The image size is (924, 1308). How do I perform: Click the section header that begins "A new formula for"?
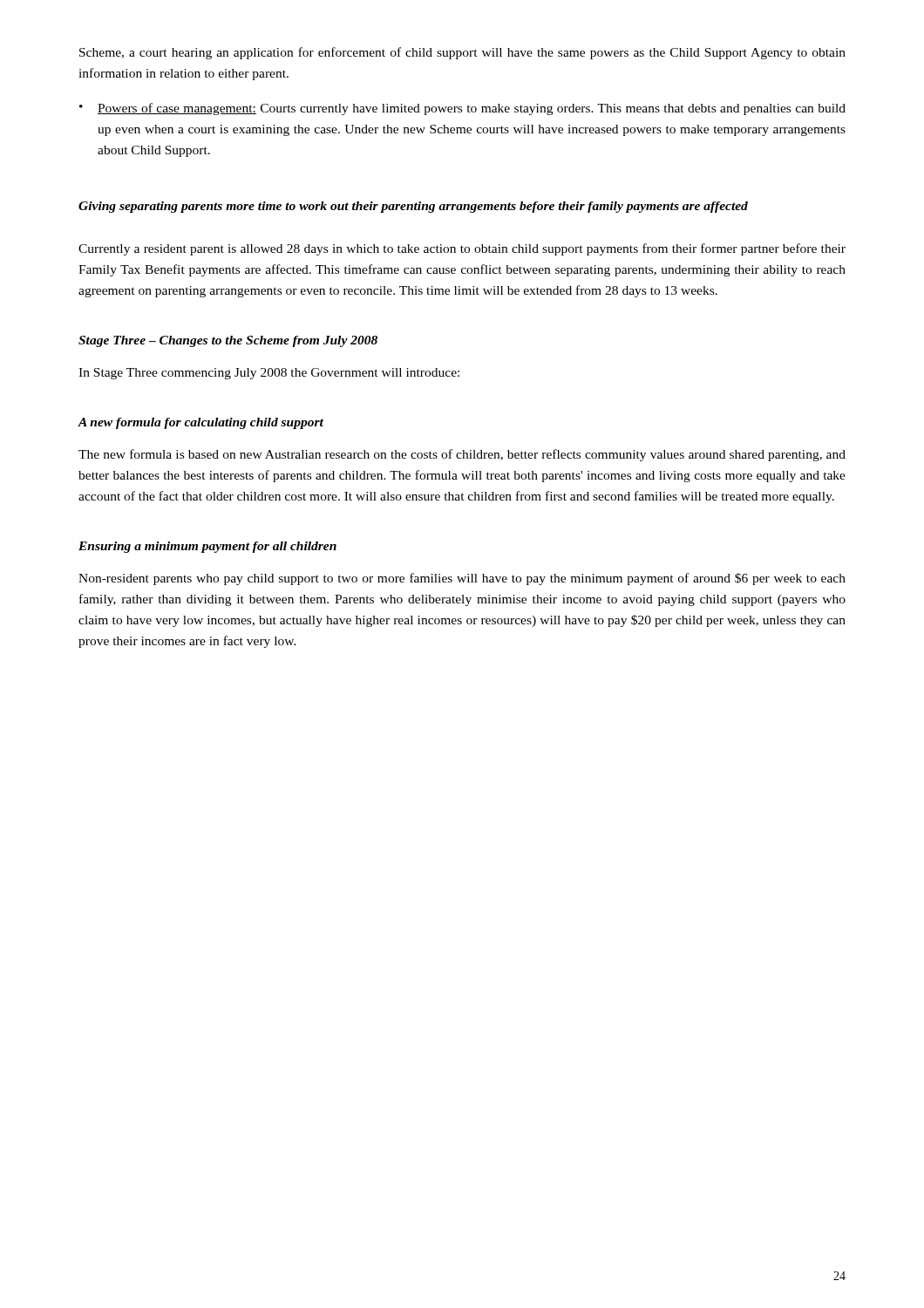click(201, 422)
